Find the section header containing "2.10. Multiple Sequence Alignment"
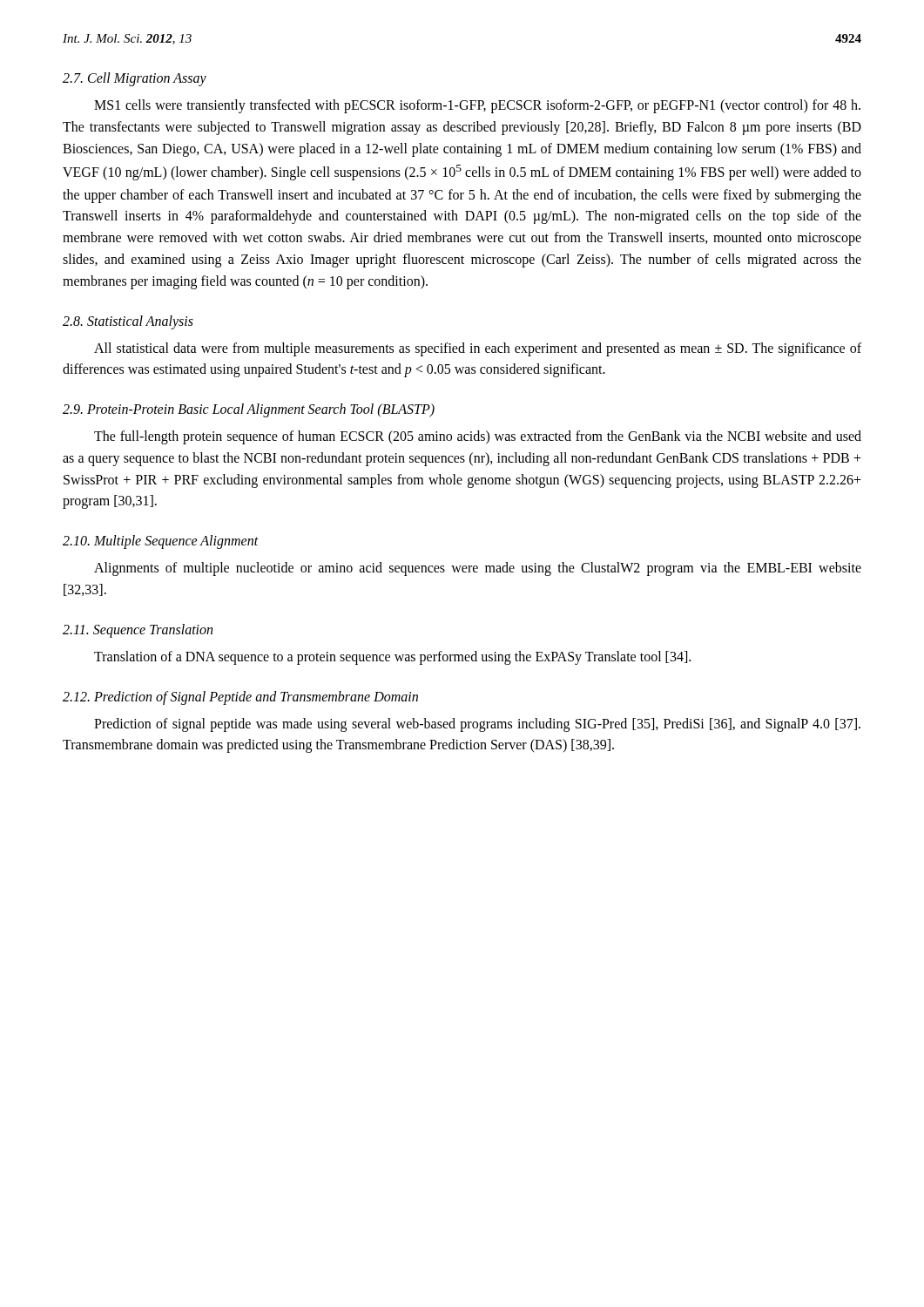Image resolution: width=924 pixels, height=1307 pixels. 160,541
